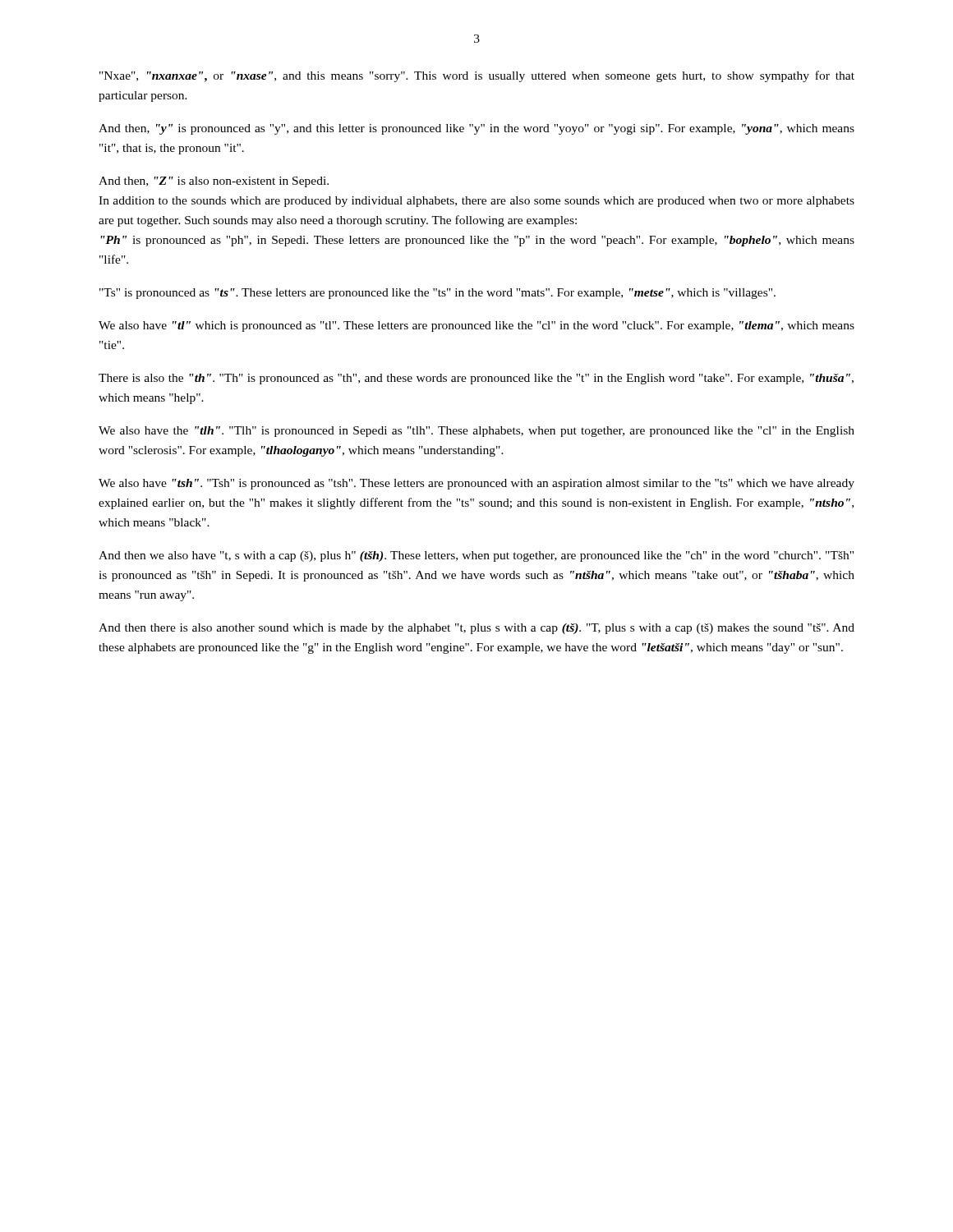The height and width of the screenshot is (1232, 953).
Task: Find the region starting "We also have the"
Action: pyautogui.click(x=476, y=440)
